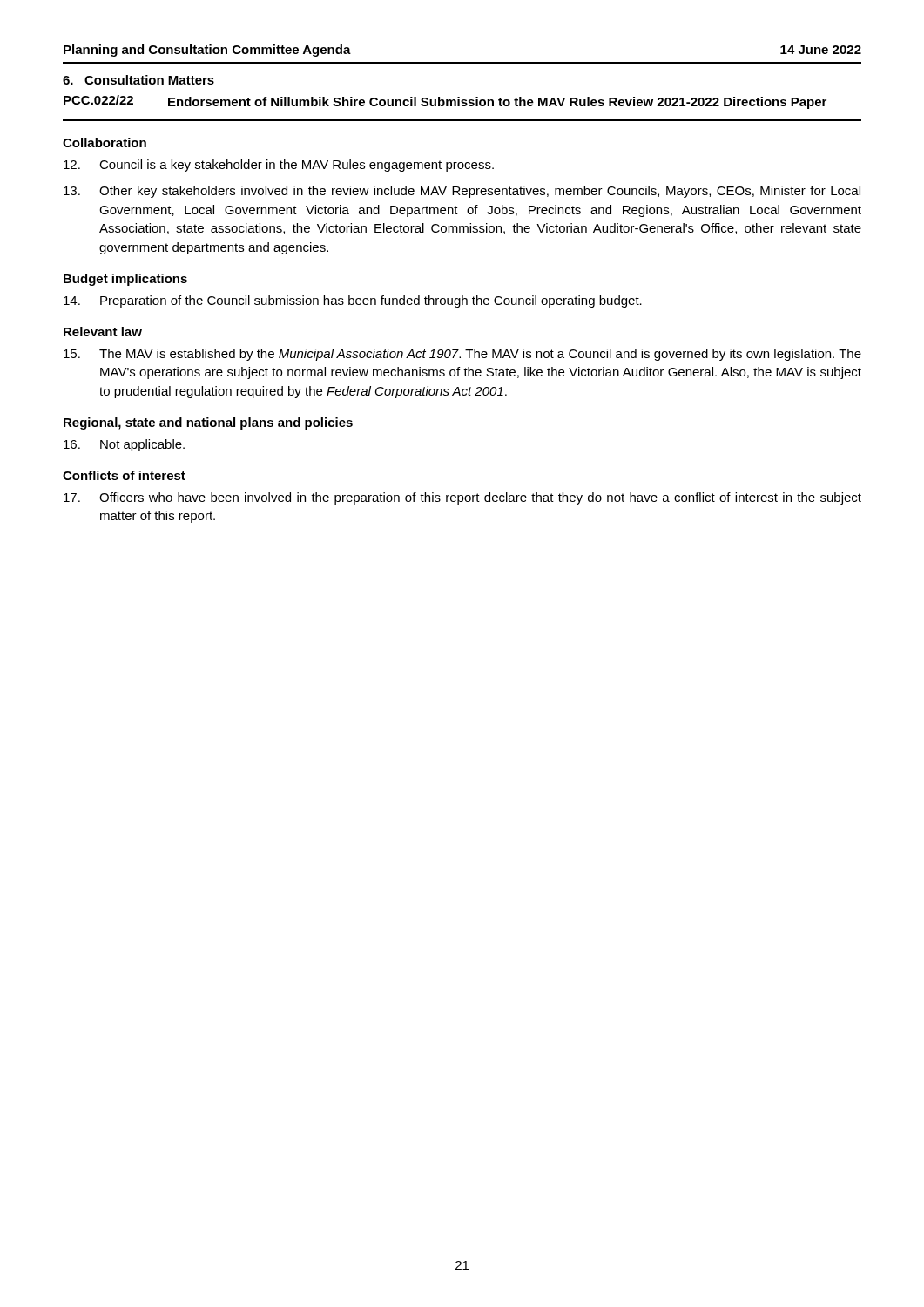
Task: Click the passage that begins "17. Officers who"
Action: (x=462, y=506)
